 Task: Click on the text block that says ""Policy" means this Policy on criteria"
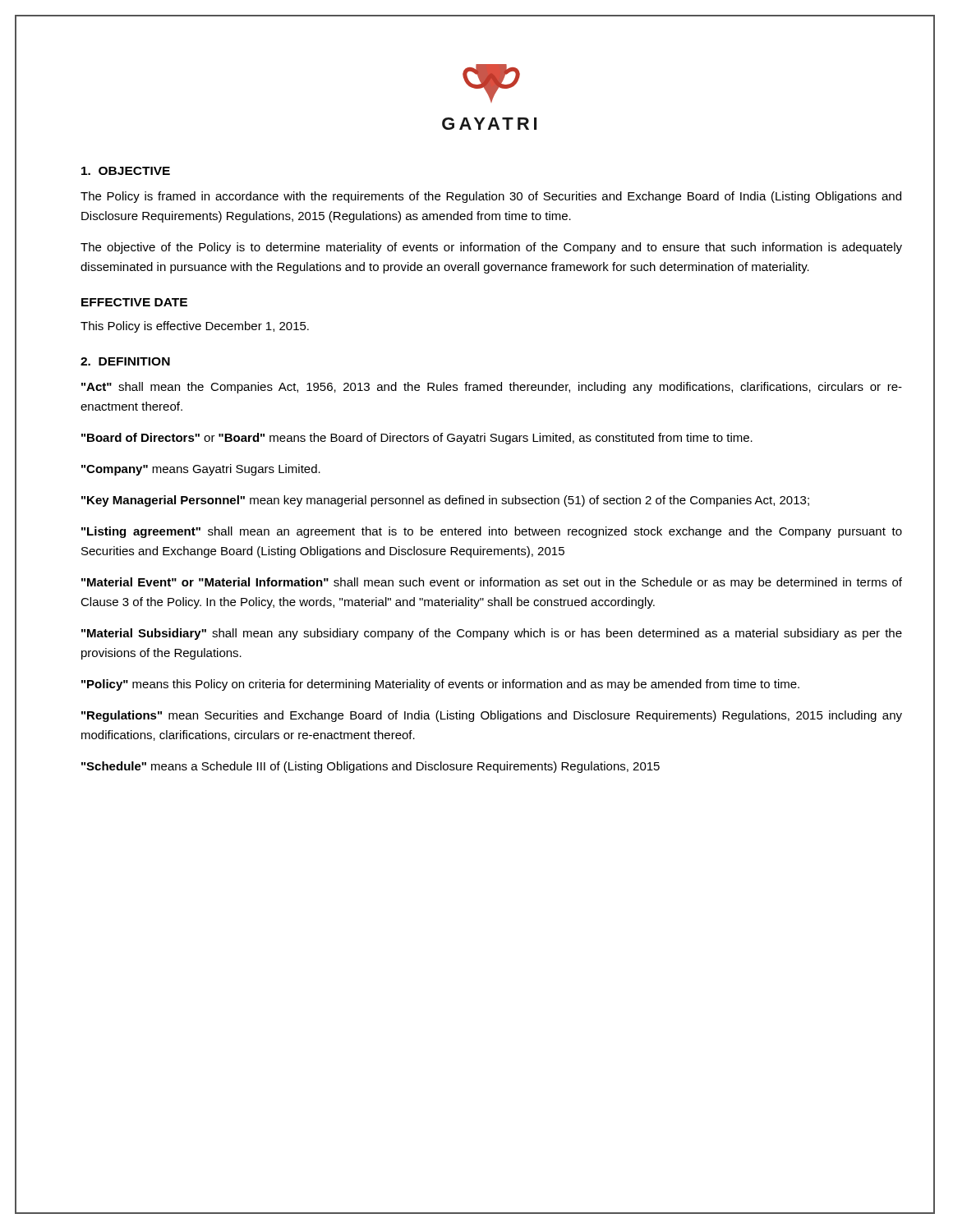(x=440, y=684)
